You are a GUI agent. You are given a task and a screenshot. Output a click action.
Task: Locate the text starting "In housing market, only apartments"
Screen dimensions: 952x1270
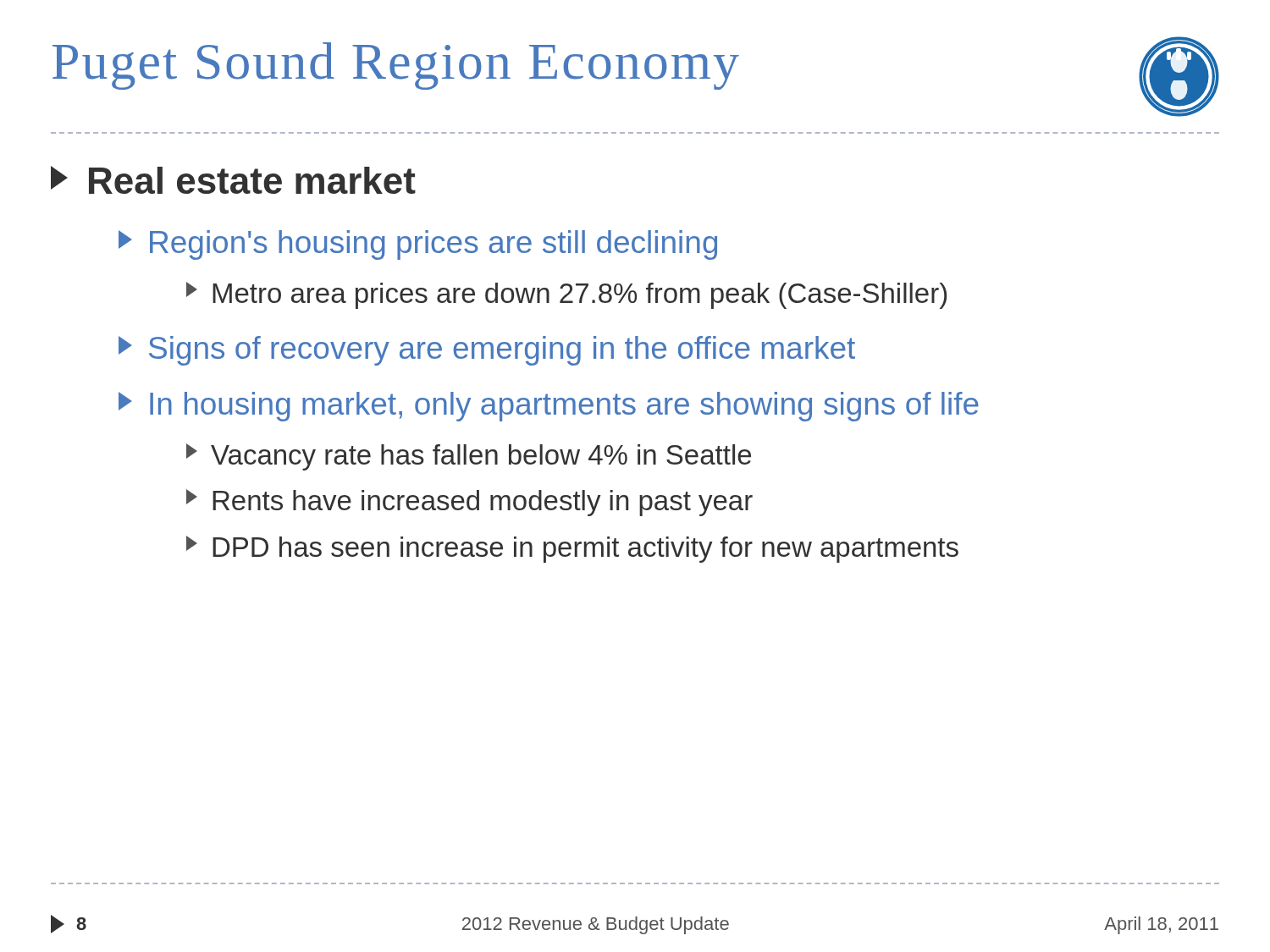coord(549,404)
